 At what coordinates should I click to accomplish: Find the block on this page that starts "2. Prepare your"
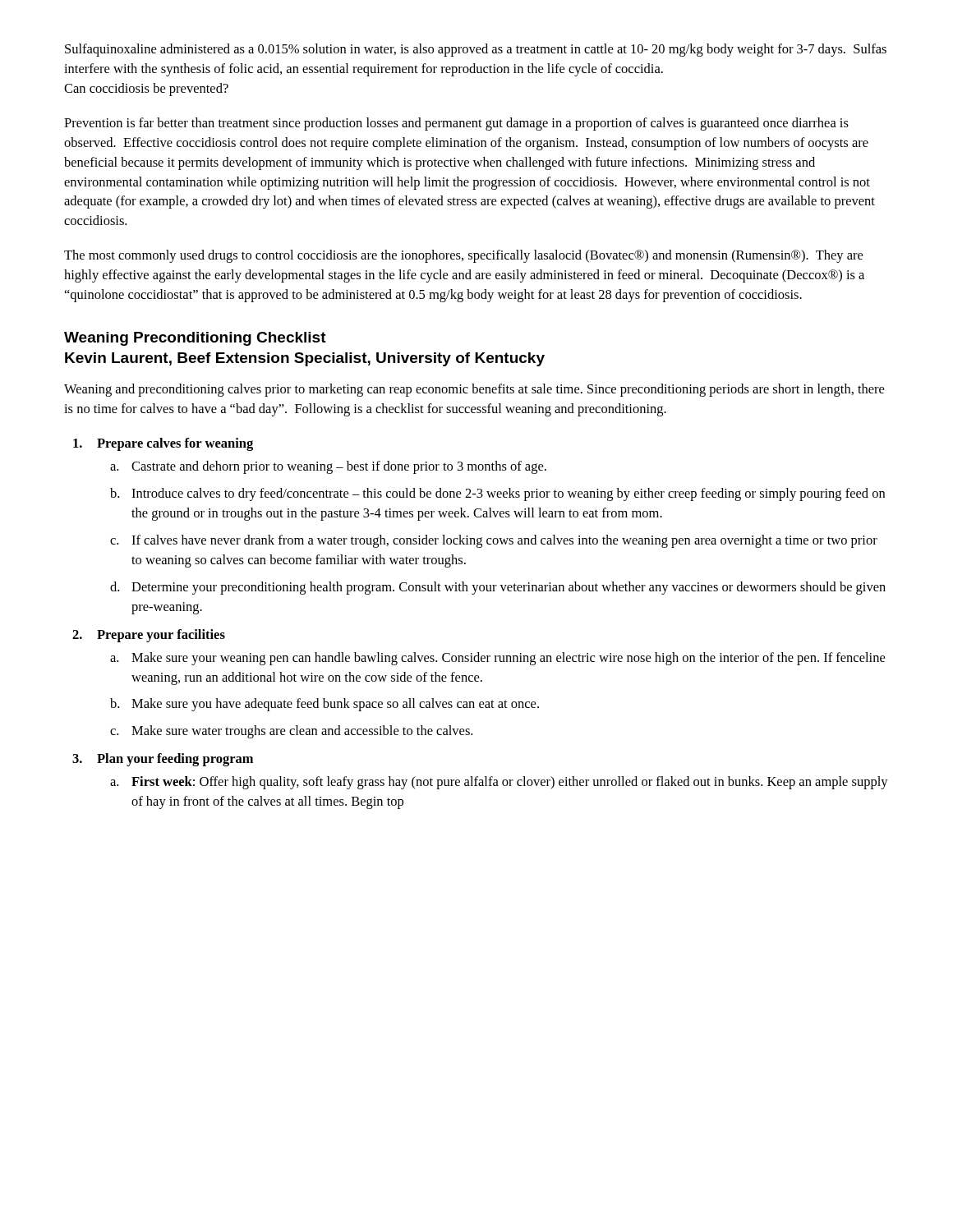(481, 683)
